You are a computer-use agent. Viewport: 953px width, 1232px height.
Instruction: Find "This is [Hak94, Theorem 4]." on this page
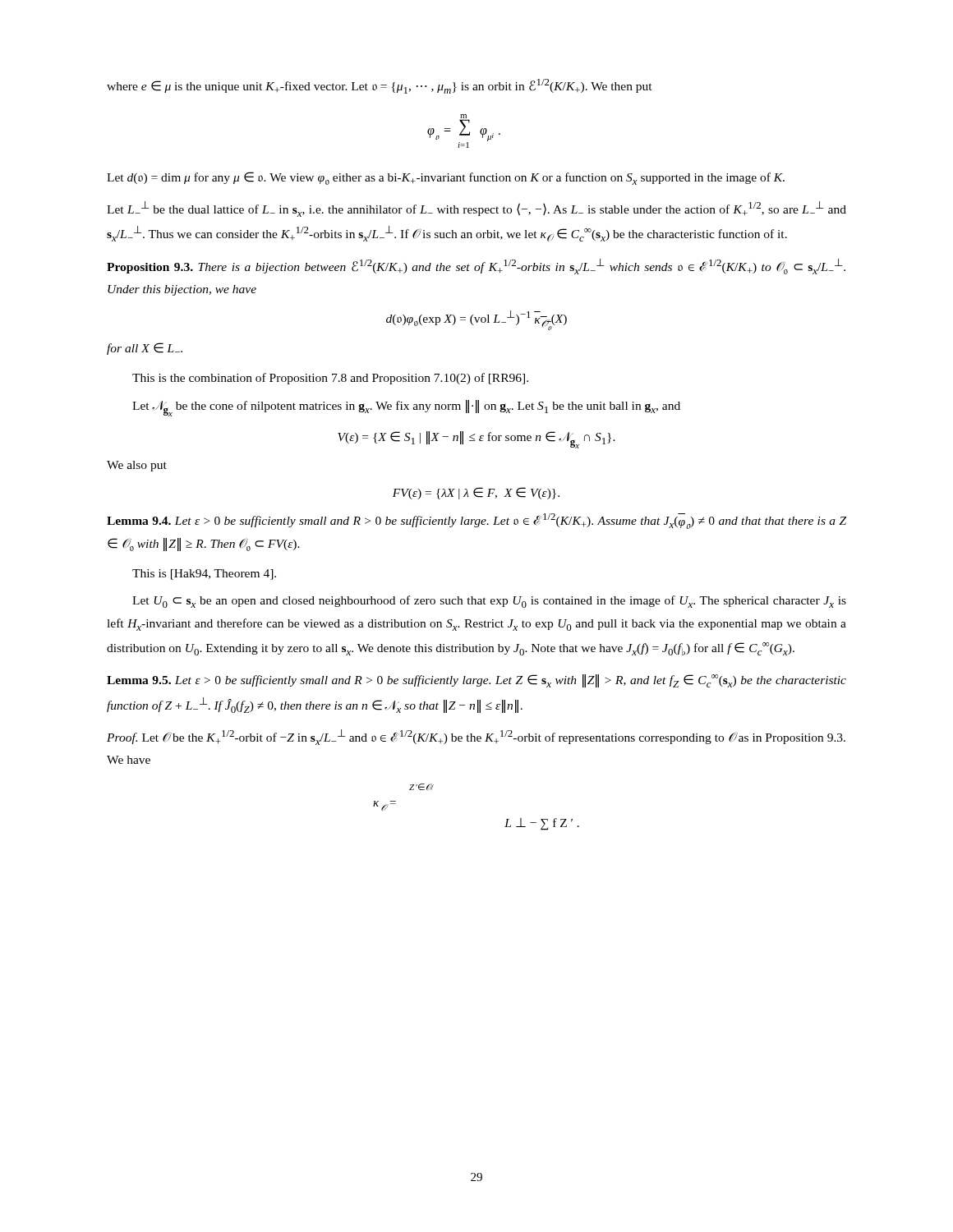[204, 575]
